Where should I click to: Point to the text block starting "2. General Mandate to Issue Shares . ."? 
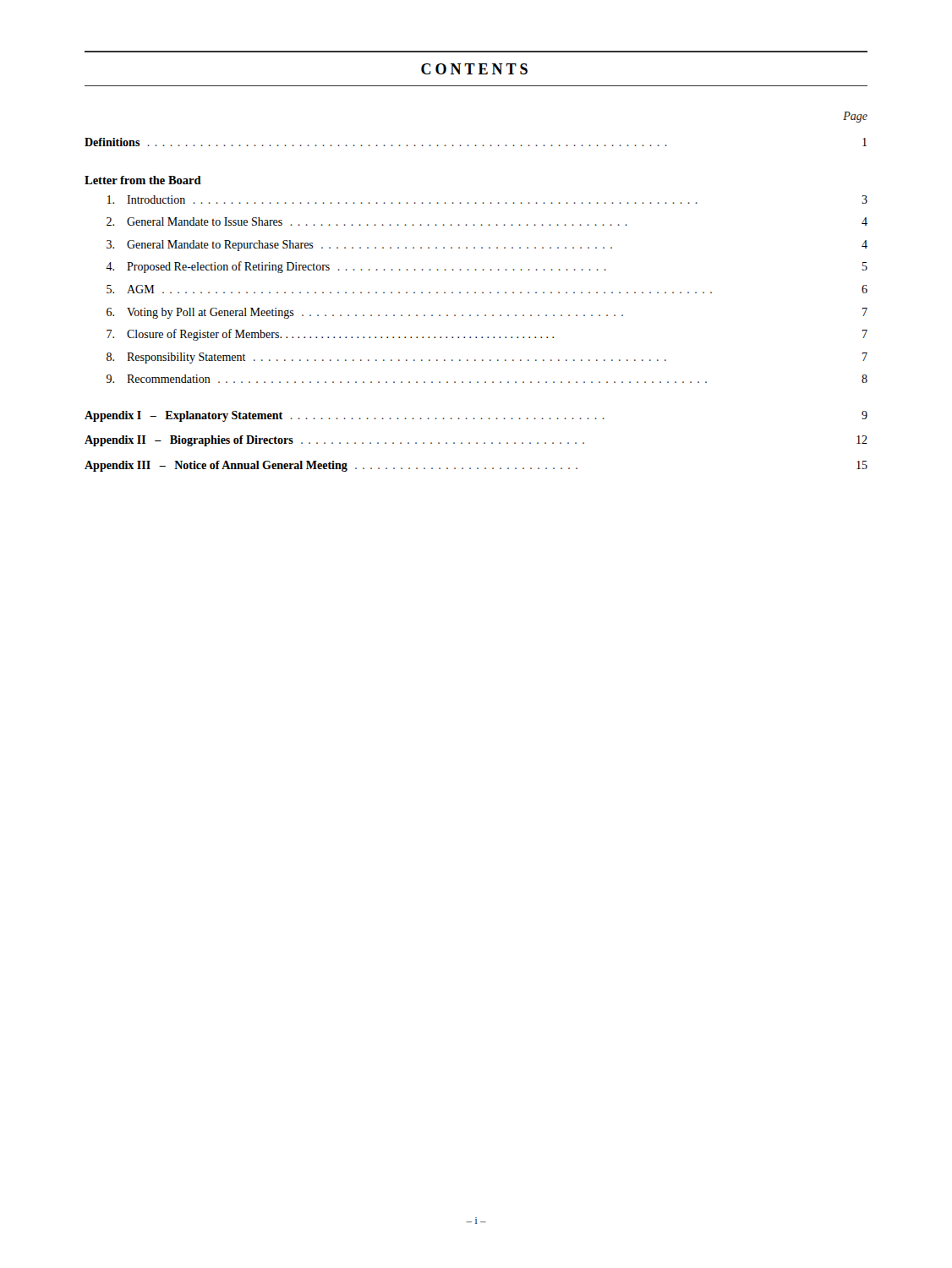pyautogui.click(x=476, y=223)
